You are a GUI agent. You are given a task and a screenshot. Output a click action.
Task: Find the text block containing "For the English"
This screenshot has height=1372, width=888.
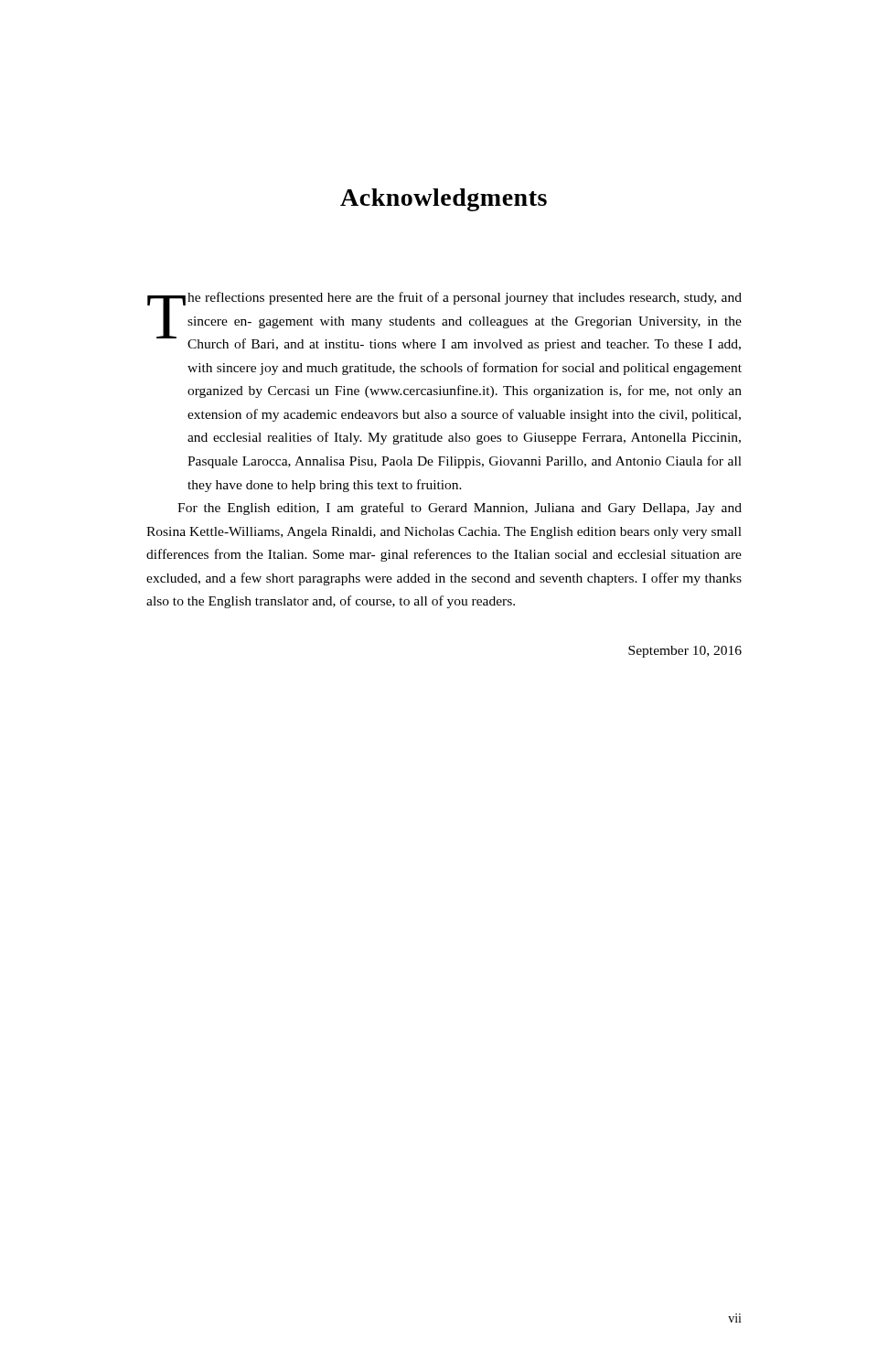(x=444, y=554)
